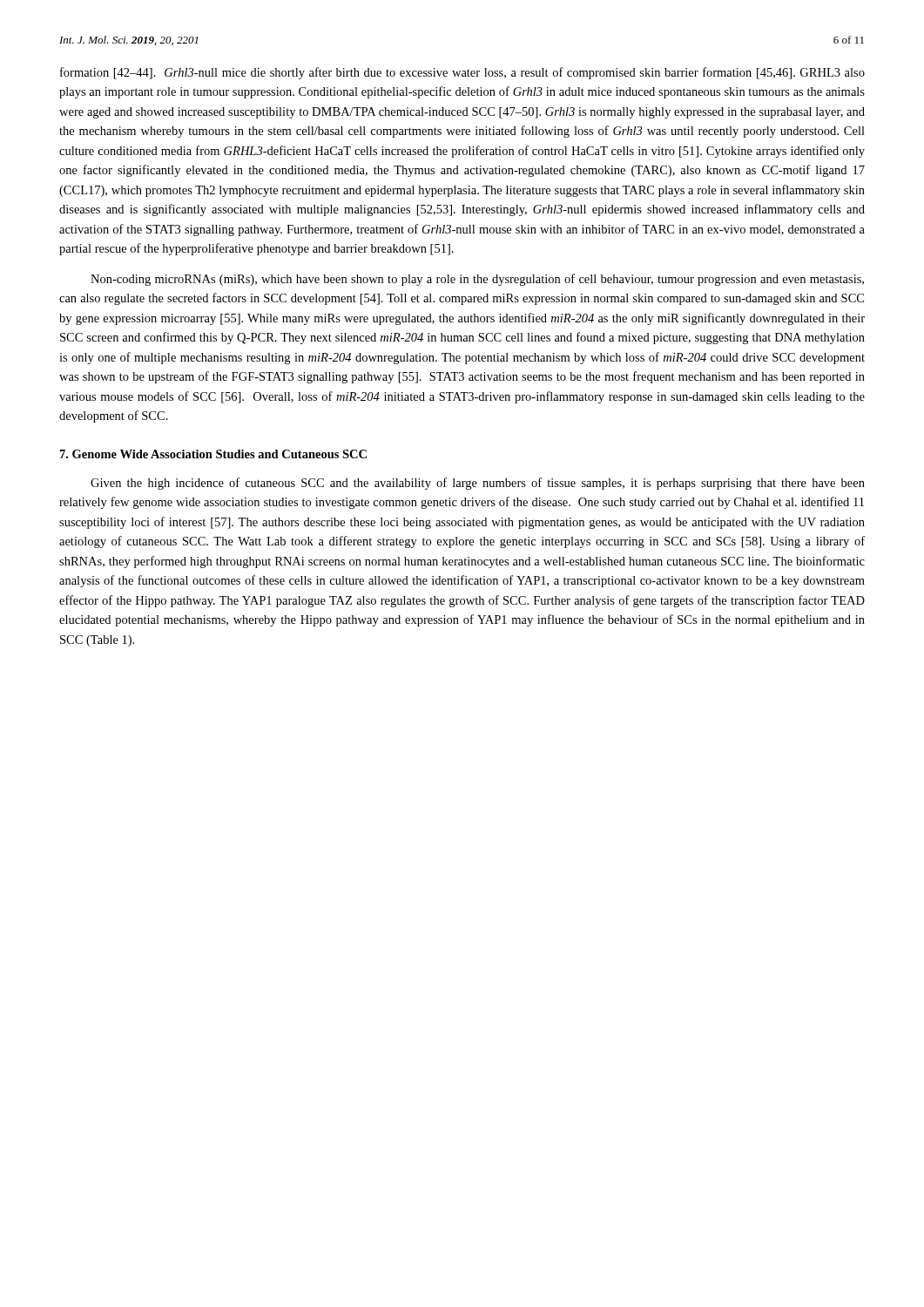Click on the passage starting "Given the high incidence of cutaneous SCC"
Image resolution: width=924 pixels, height=1307 pixels.
462,561
